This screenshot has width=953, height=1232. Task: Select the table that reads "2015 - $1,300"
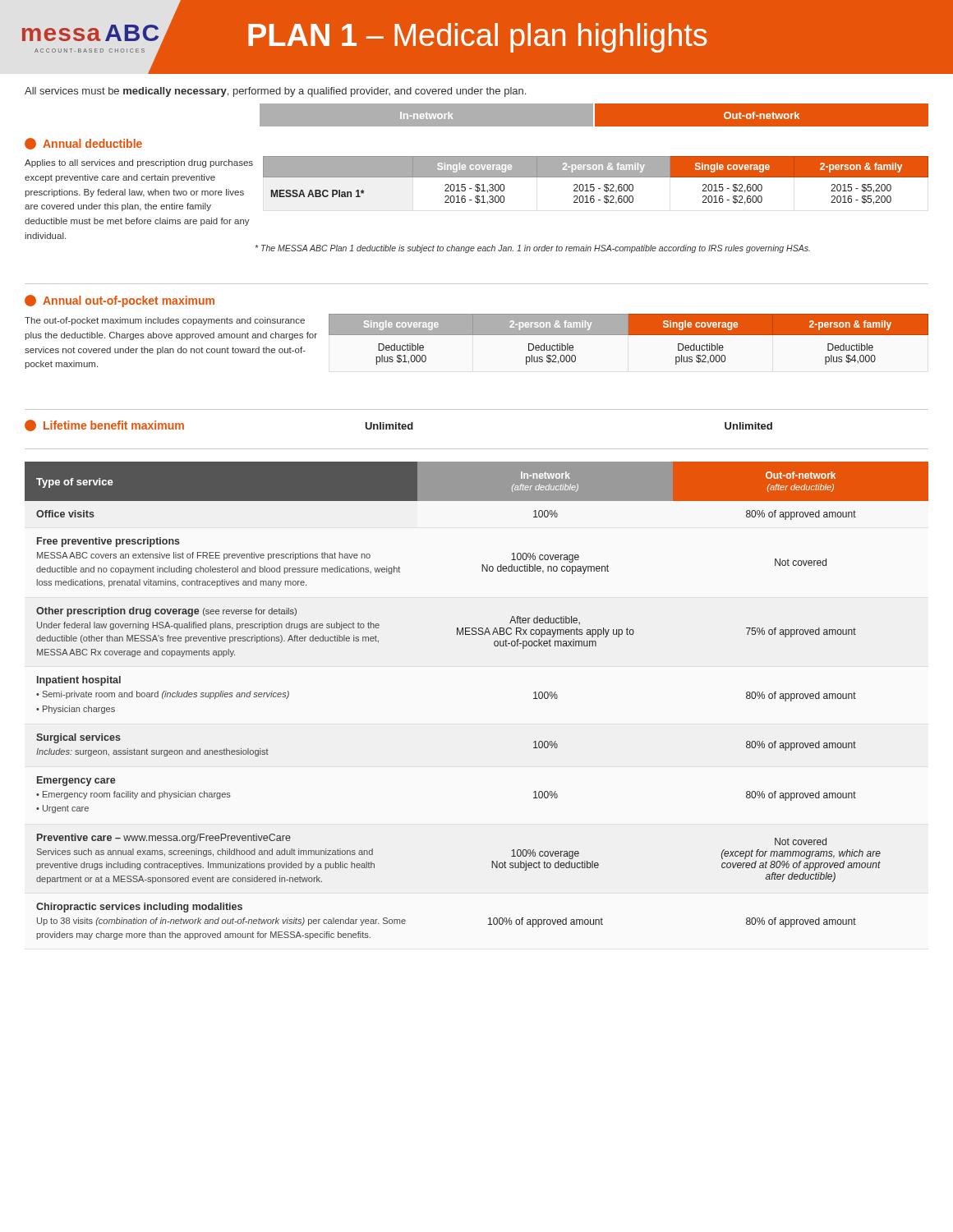[596, 200]
